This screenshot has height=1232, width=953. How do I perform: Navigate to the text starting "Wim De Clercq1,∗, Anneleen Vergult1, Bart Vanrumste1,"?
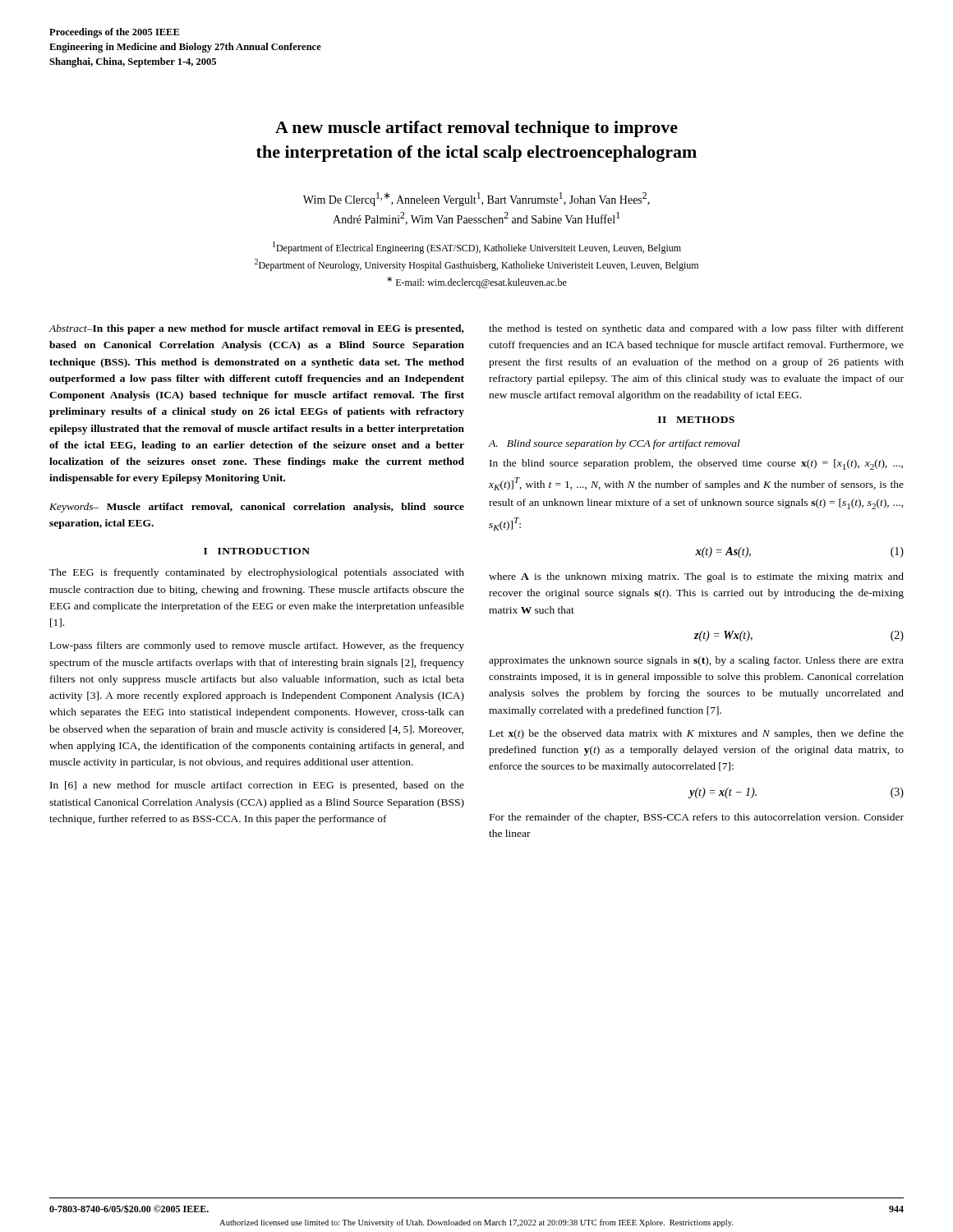pos(476,208)
